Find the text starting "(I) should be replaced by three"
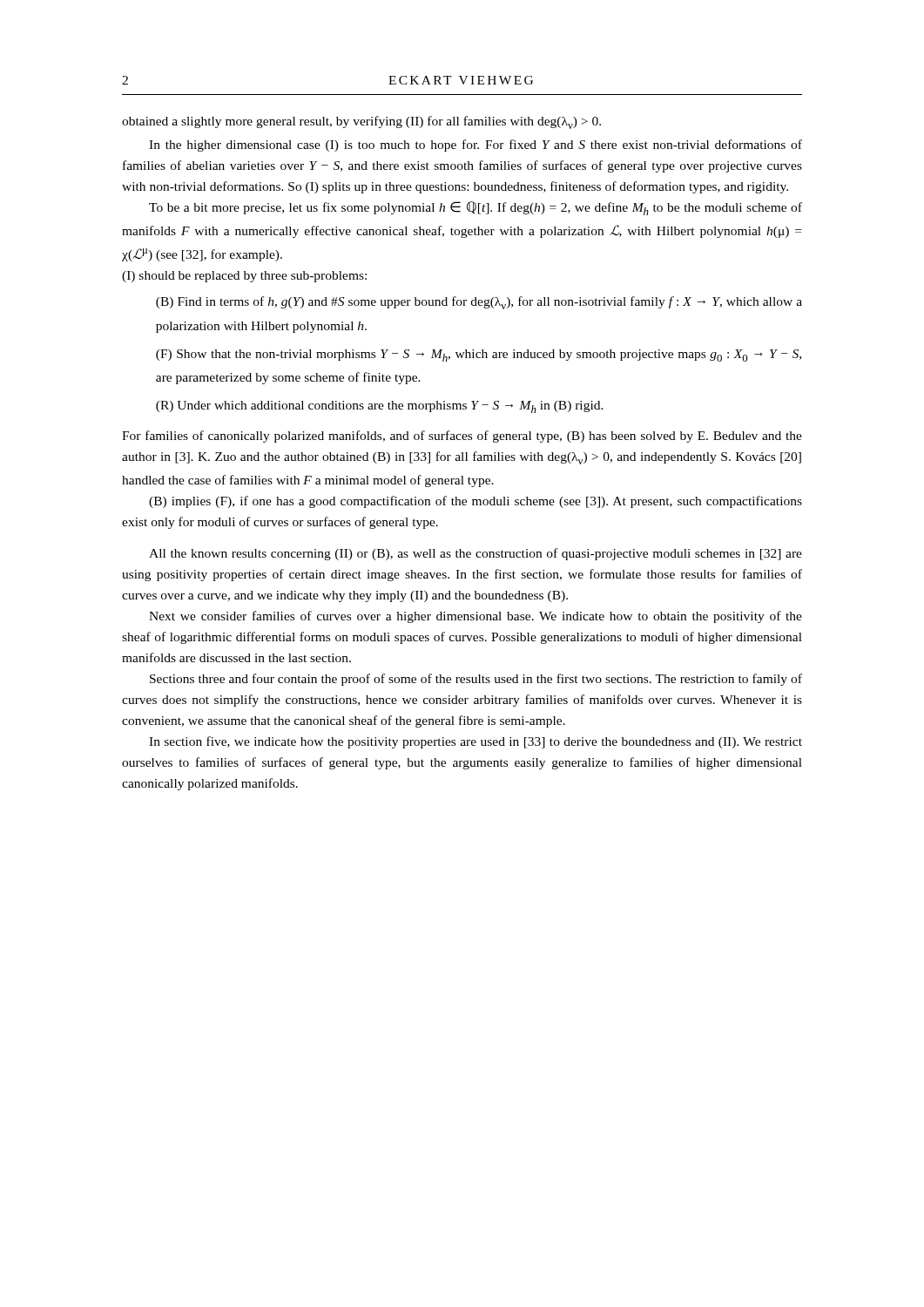This screenshot has width=924, height=1307. coord(244,277)
